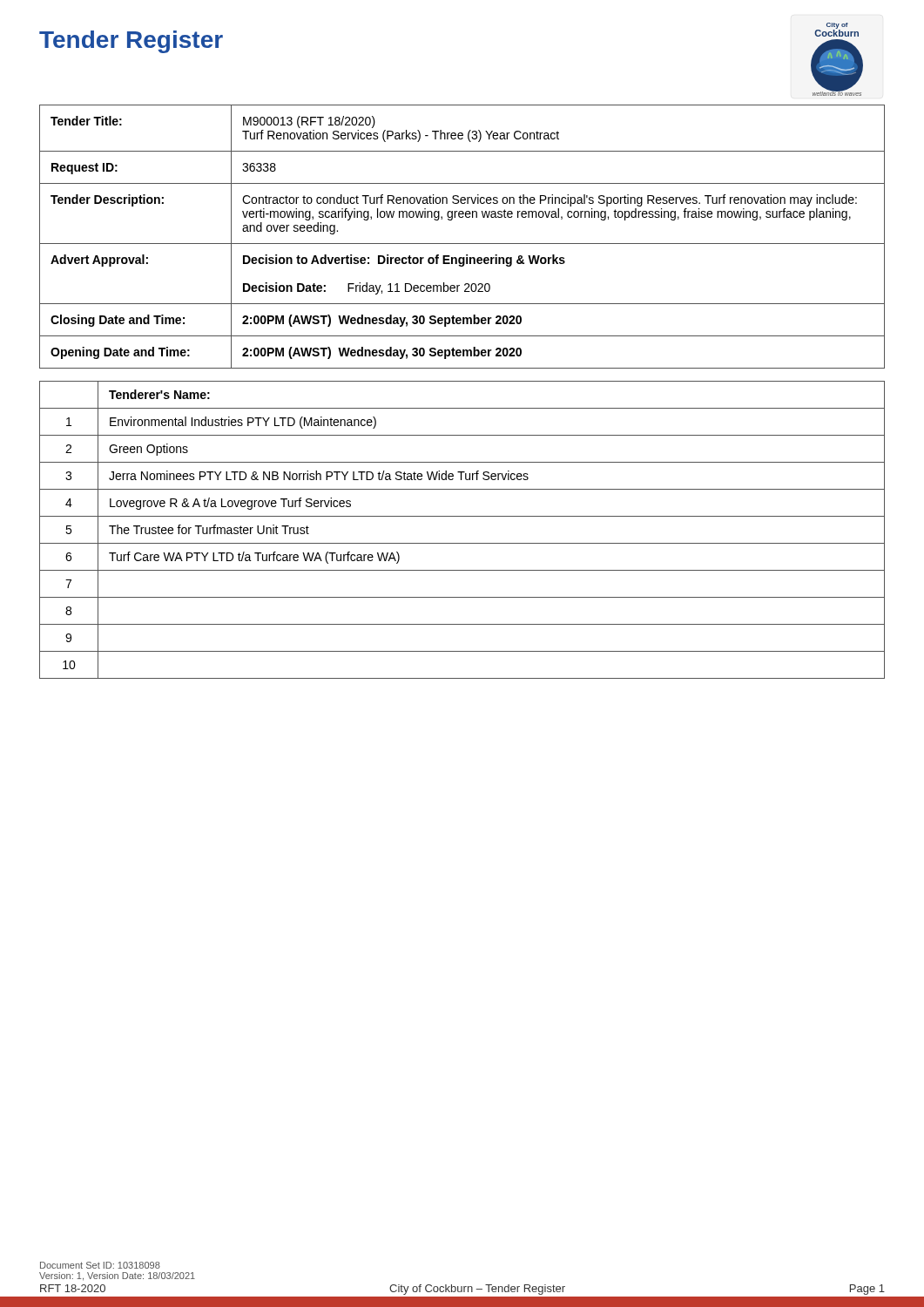Click on the logo
Viewport: 924px width, 1307px height.
tap(837, 57)
